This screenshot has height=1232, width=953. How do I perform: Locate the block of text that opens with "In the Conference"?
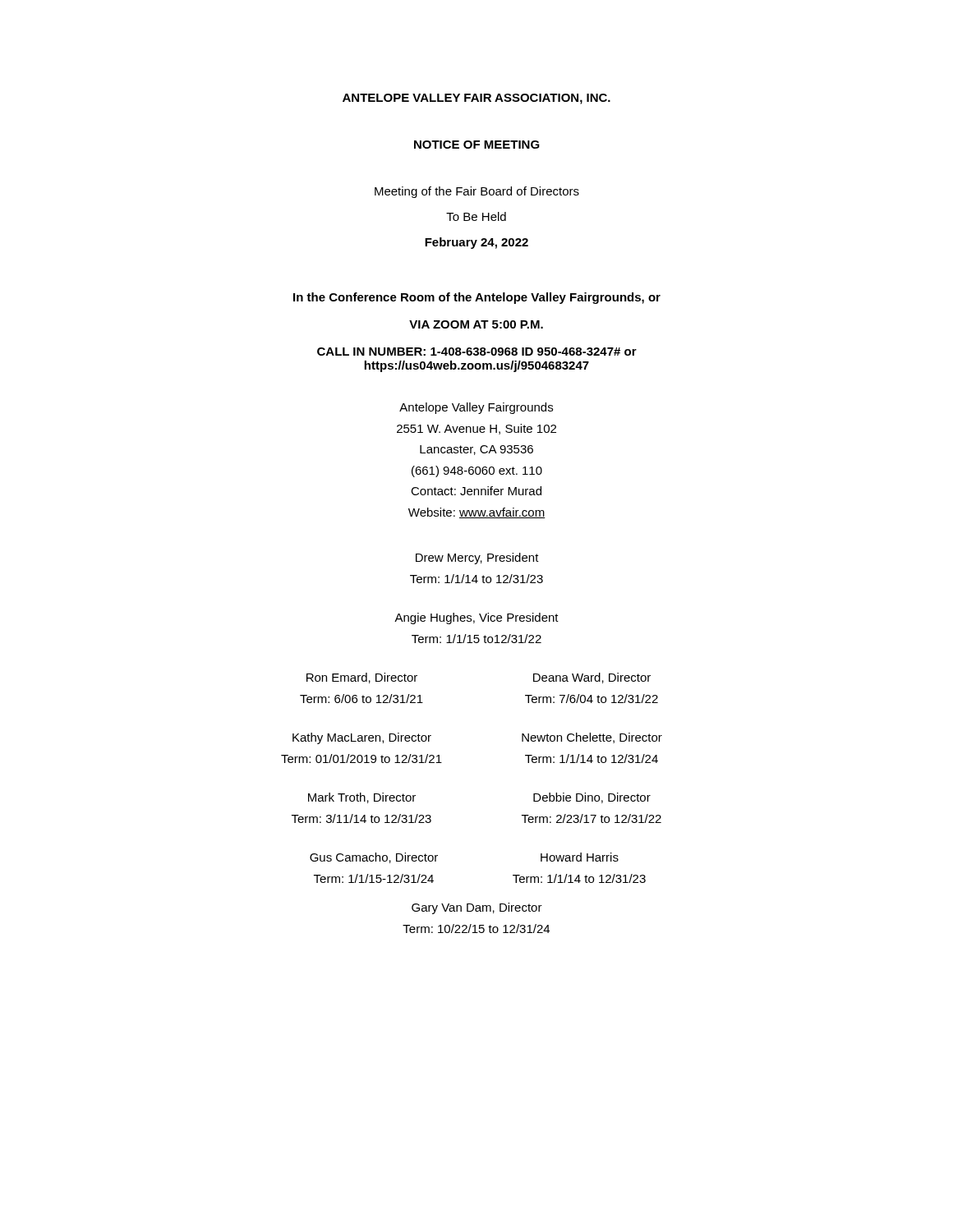pyautogui.click(x=476, y=297)
